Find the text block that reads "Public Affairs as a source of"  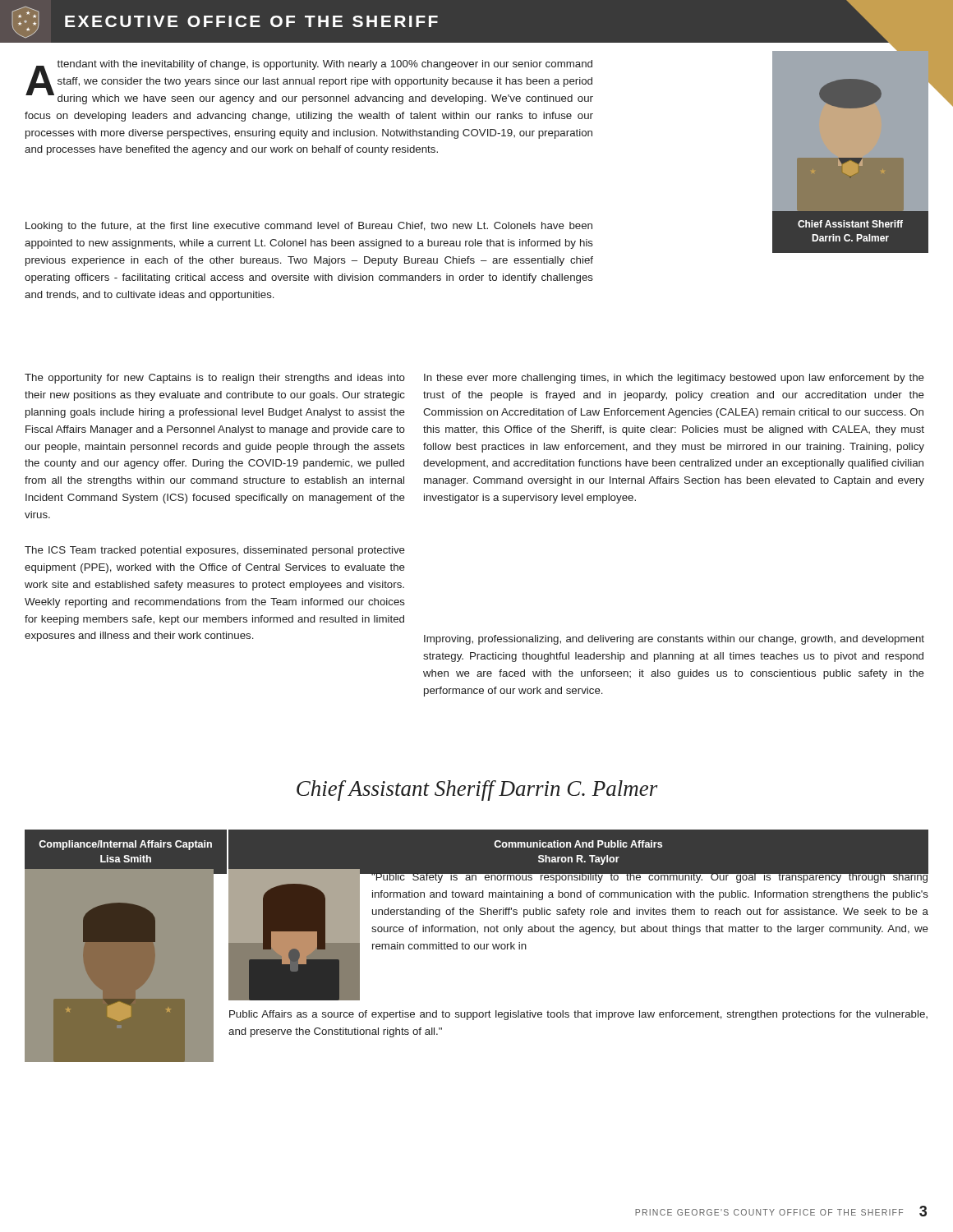pos(578,1022)
